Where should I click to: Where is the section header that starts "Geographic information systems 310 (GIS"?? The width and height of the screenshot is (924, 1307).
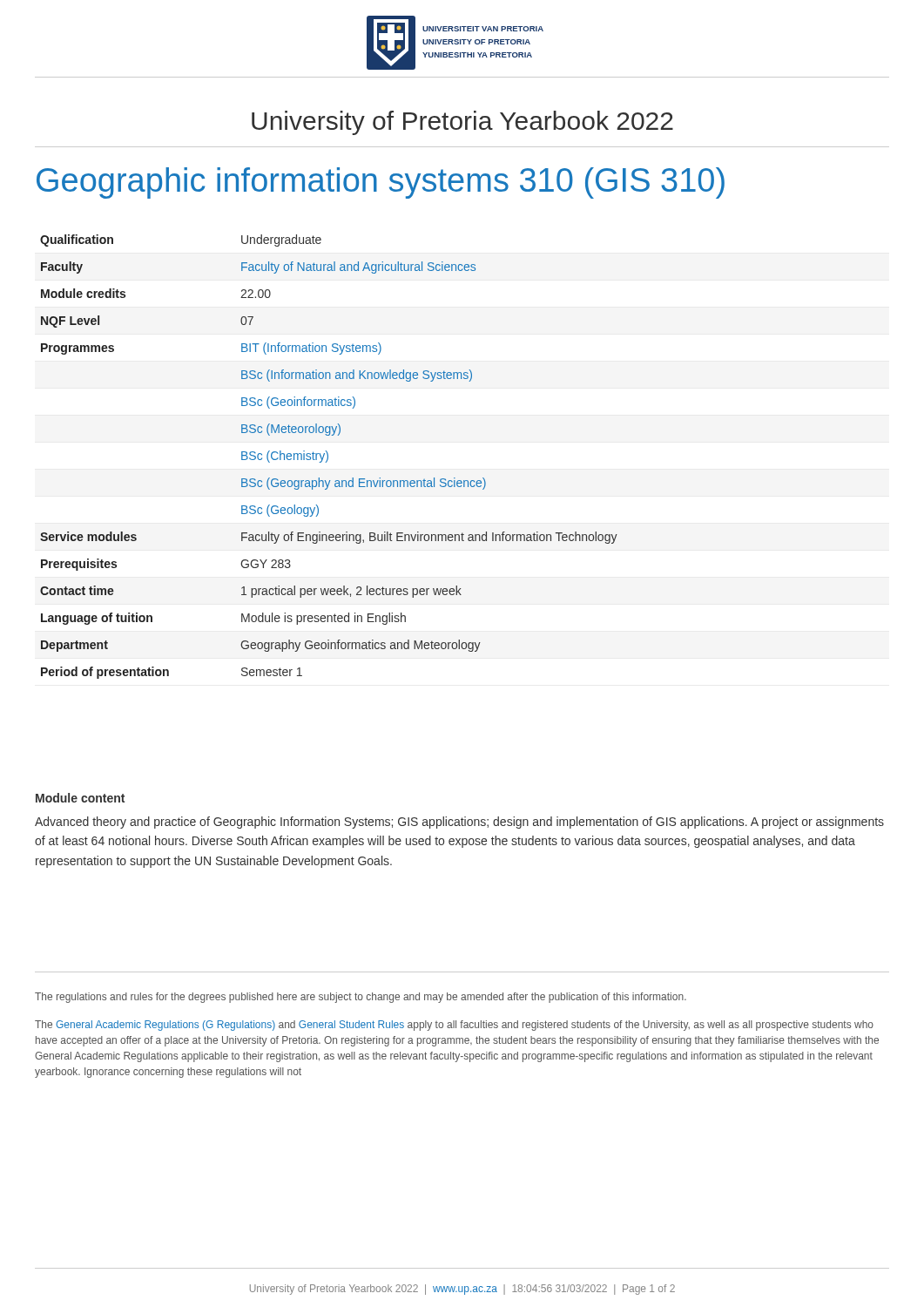(x=462, y=181)
